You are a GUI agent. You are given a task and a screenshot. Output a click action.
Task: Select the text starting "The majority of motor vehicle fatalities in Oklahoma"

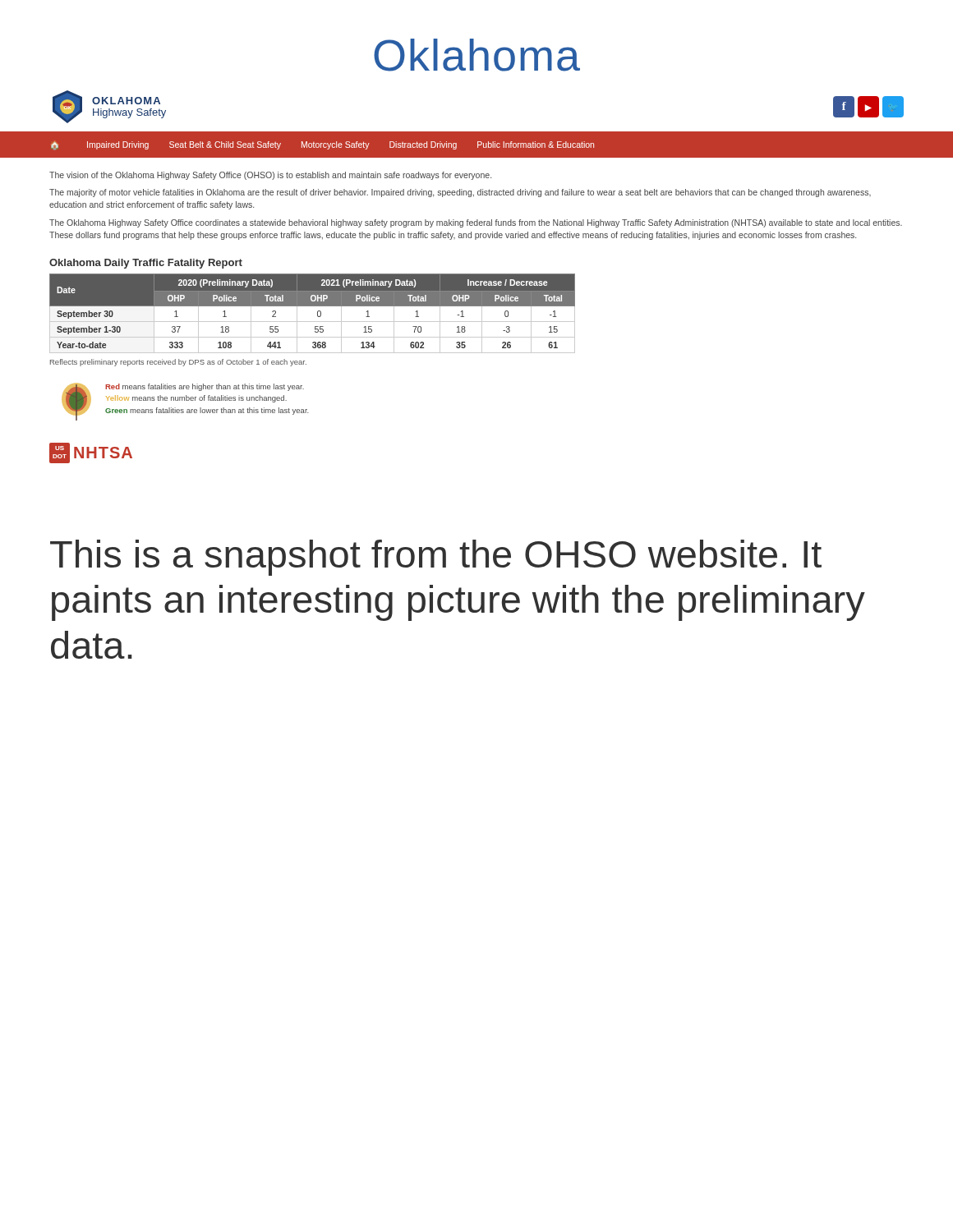476,199
